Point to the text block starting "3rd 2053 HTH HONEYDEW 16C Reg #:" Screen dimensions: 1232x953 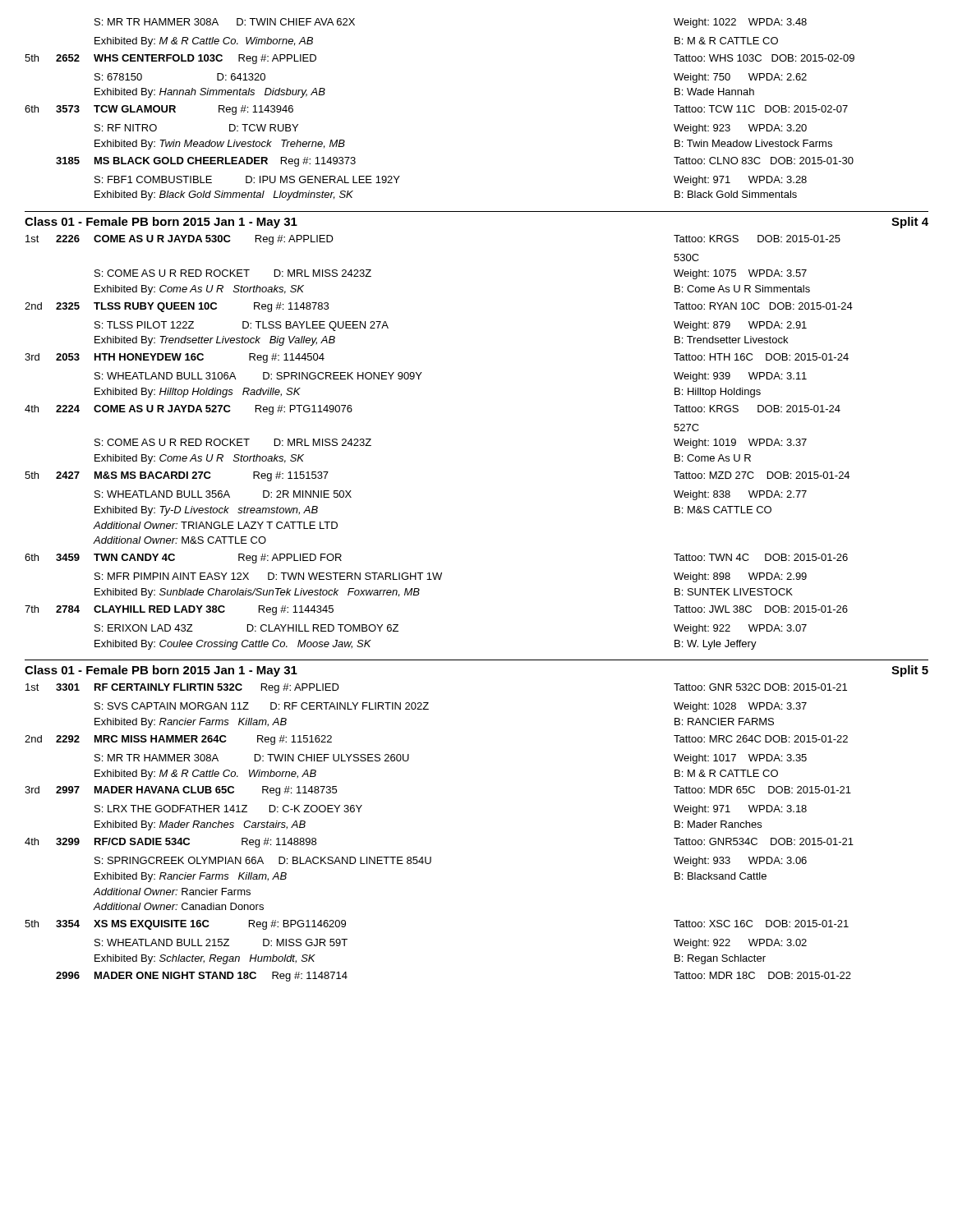[62, 357]
